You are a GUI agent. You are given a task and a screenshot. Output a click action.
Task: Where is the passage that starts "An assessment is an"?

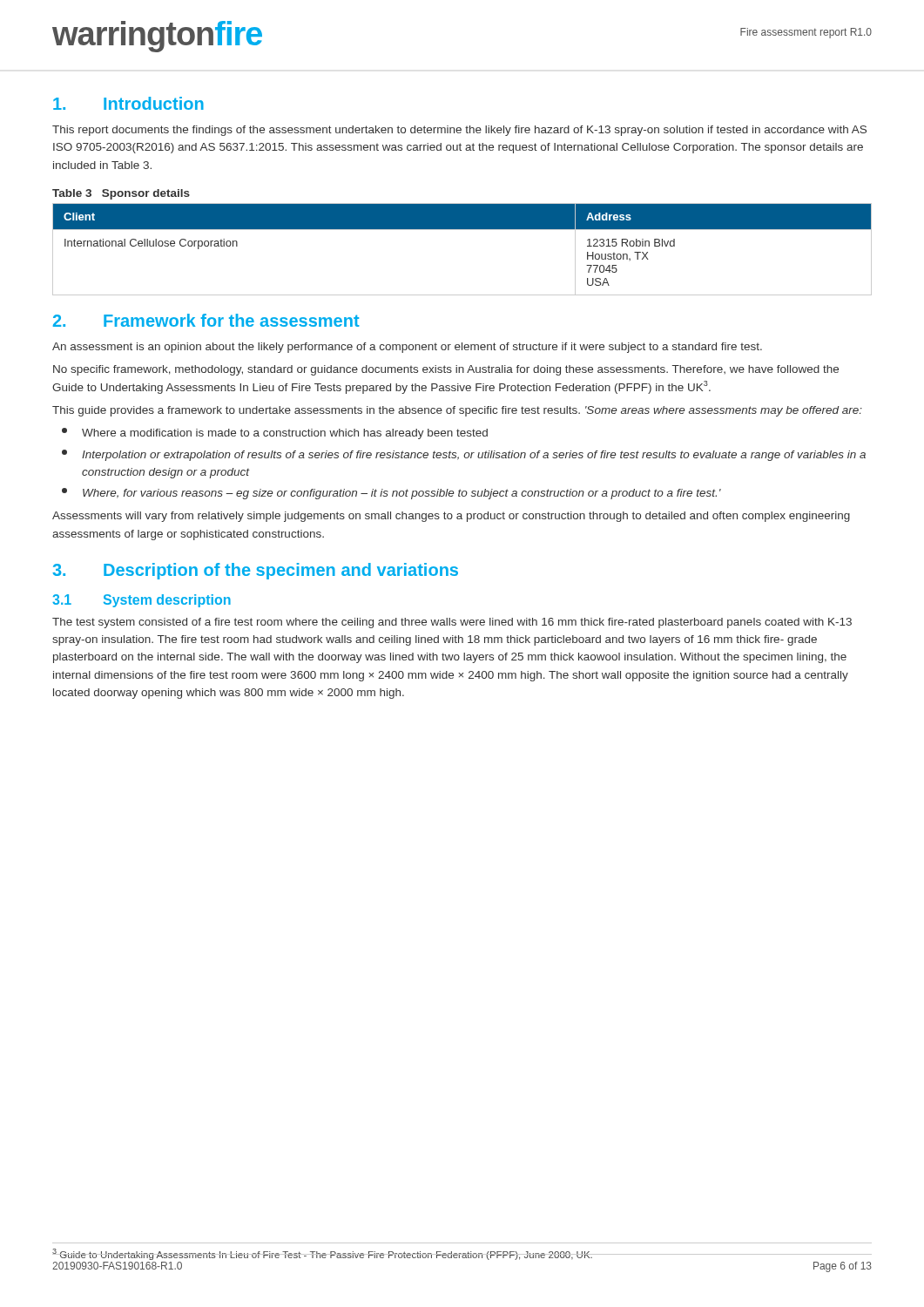coord(407,346)
